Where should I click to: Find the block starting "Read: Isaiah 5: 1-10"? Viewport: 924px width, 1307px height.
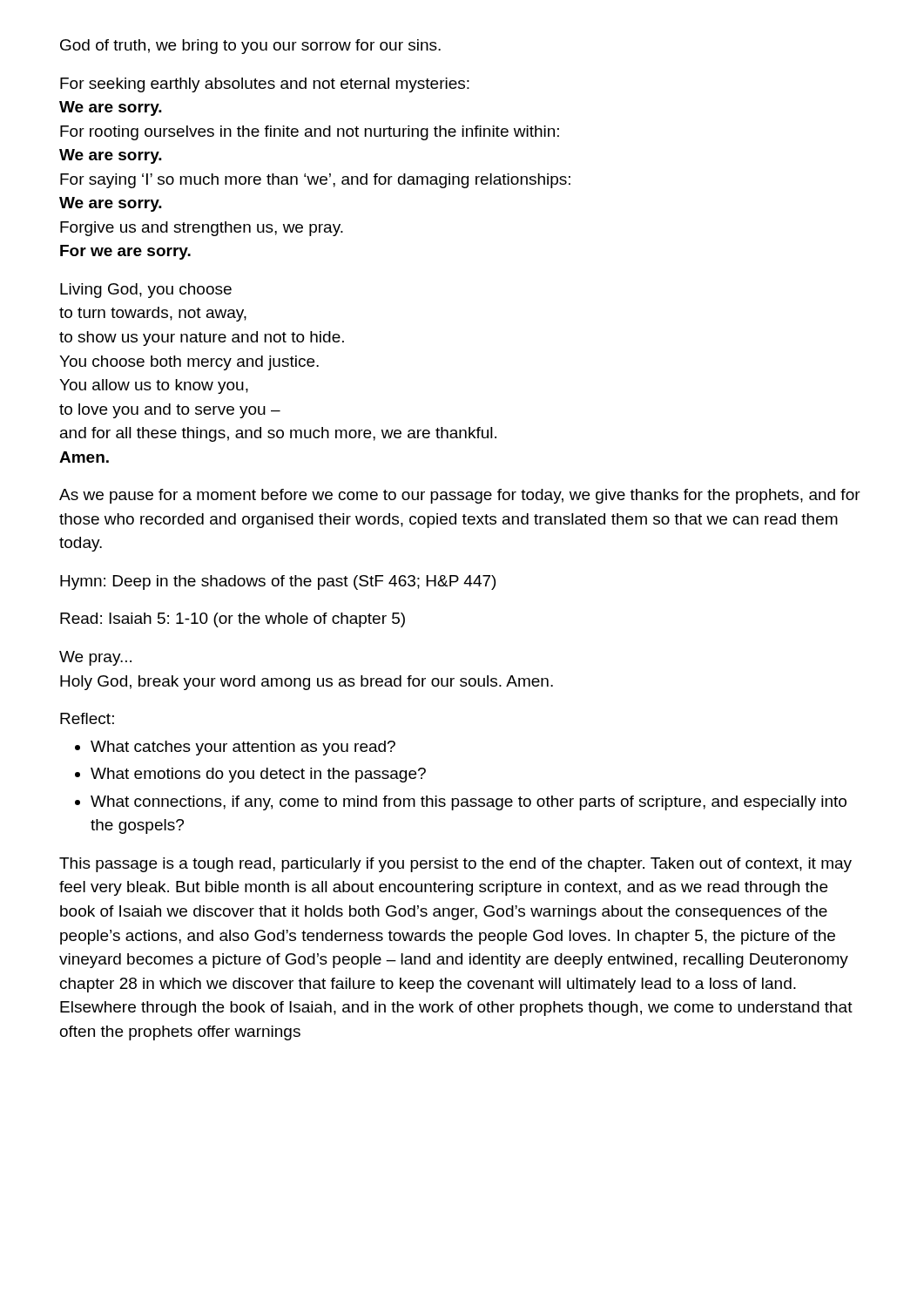pyautogui.click(x=233, y=619)
